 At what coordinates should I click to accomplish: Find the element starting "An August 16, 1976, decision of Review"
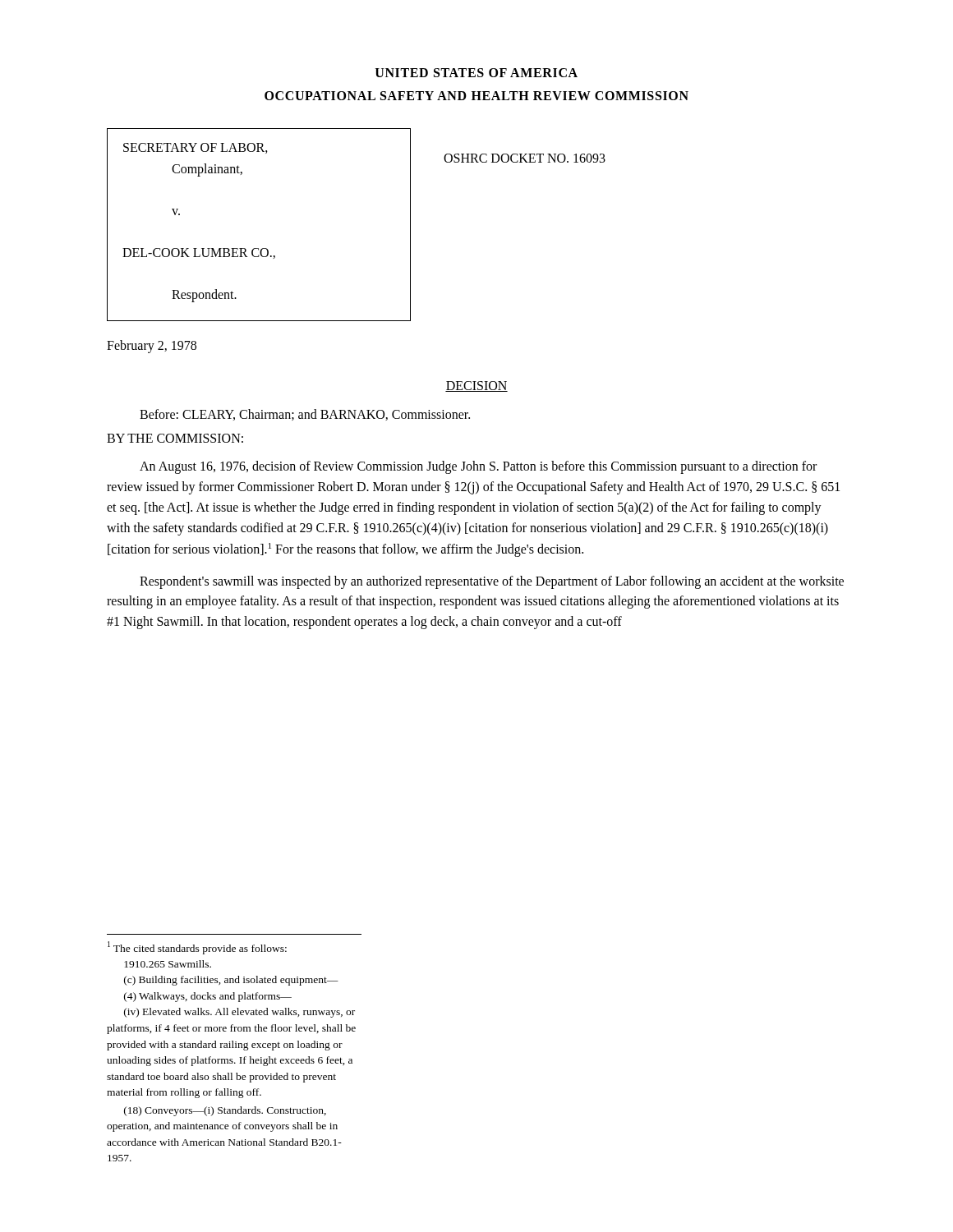(476, 545)
